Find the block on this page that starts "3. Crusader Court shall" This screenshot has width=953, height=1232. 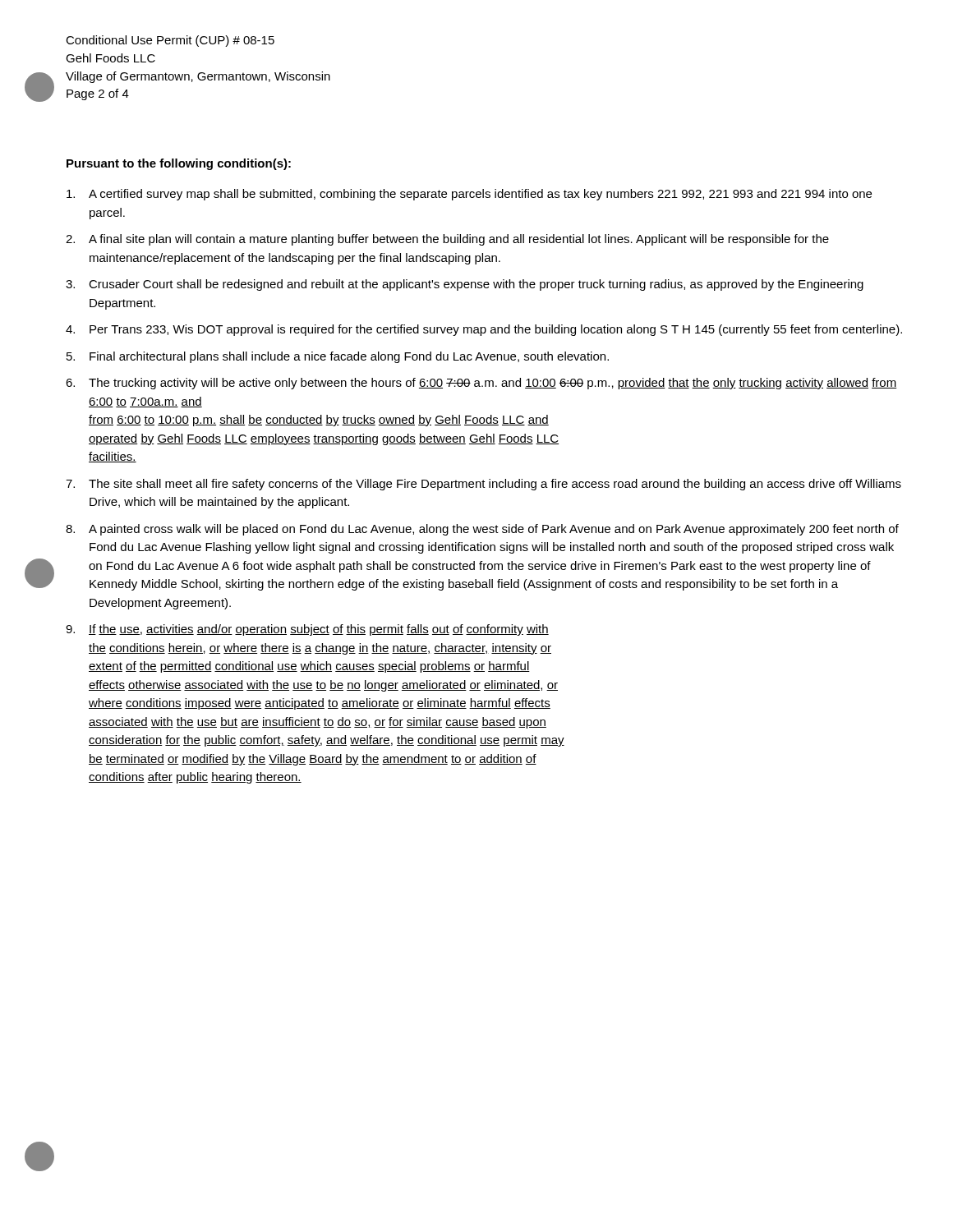tap(485, 294)
